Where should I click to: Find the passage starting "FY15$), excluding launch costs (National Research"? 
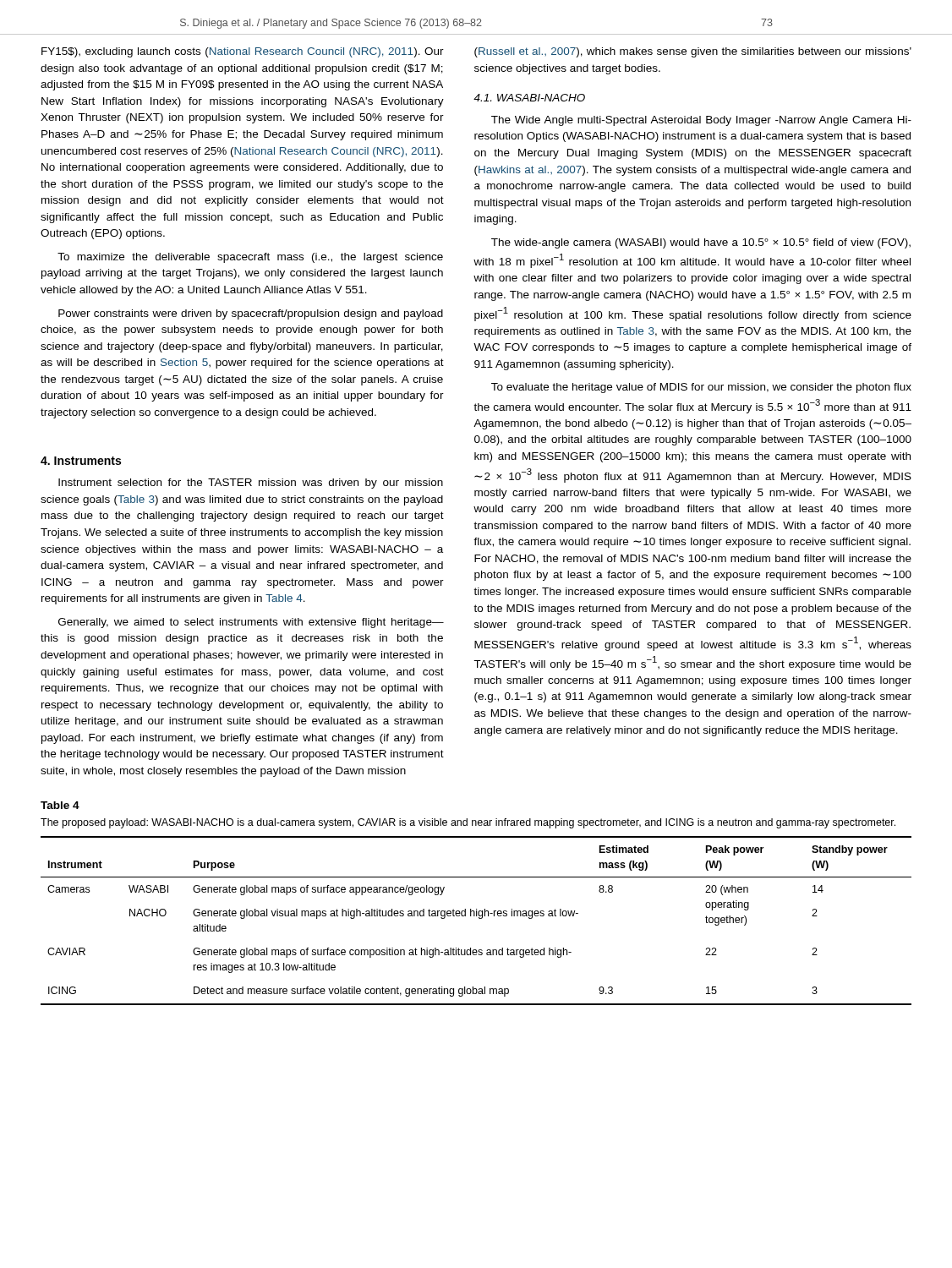click(242, 142)
